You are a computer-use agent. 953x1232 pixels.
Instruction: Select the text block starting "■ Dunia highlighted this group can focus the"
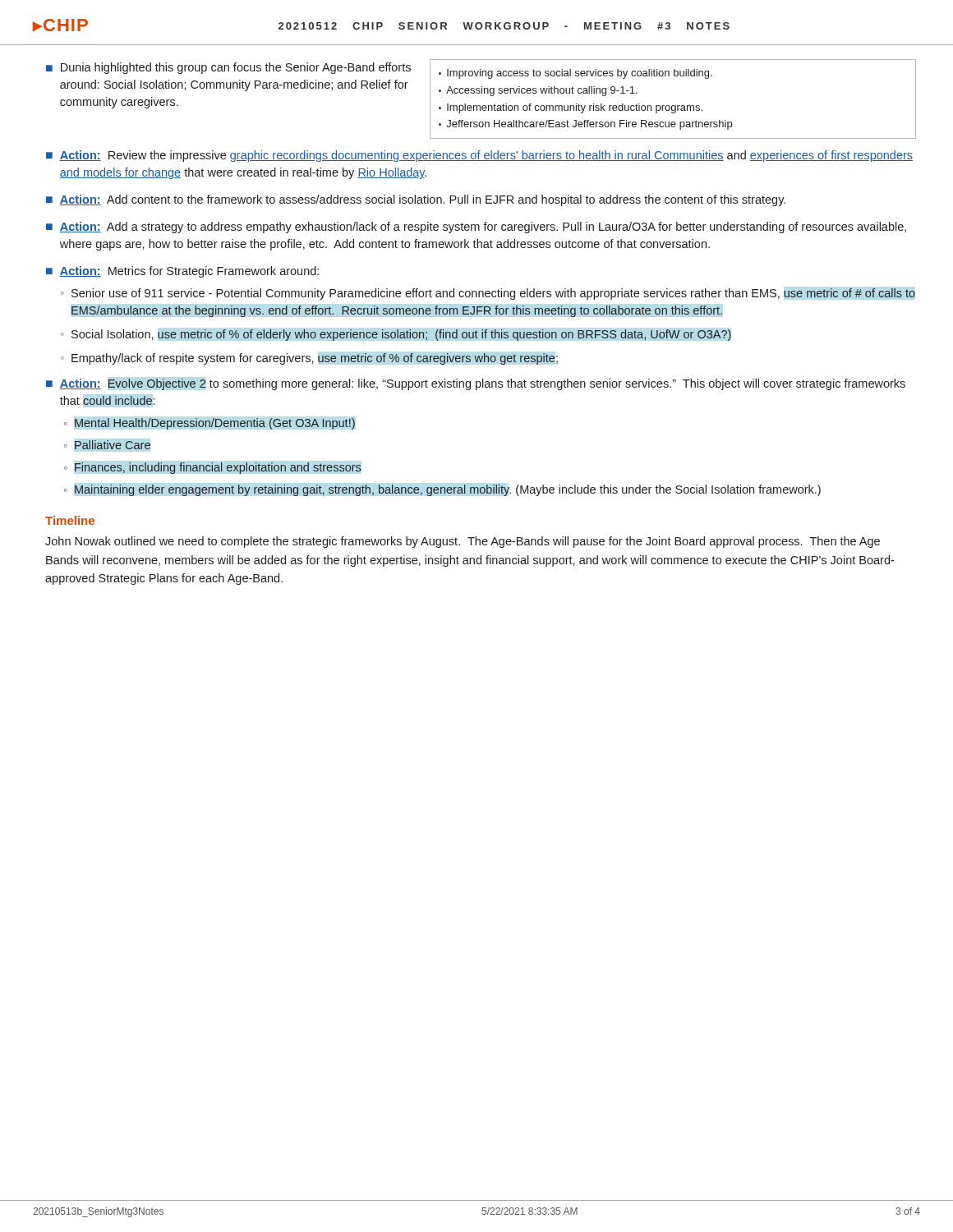pyautogui.click(x=481, y=99)
